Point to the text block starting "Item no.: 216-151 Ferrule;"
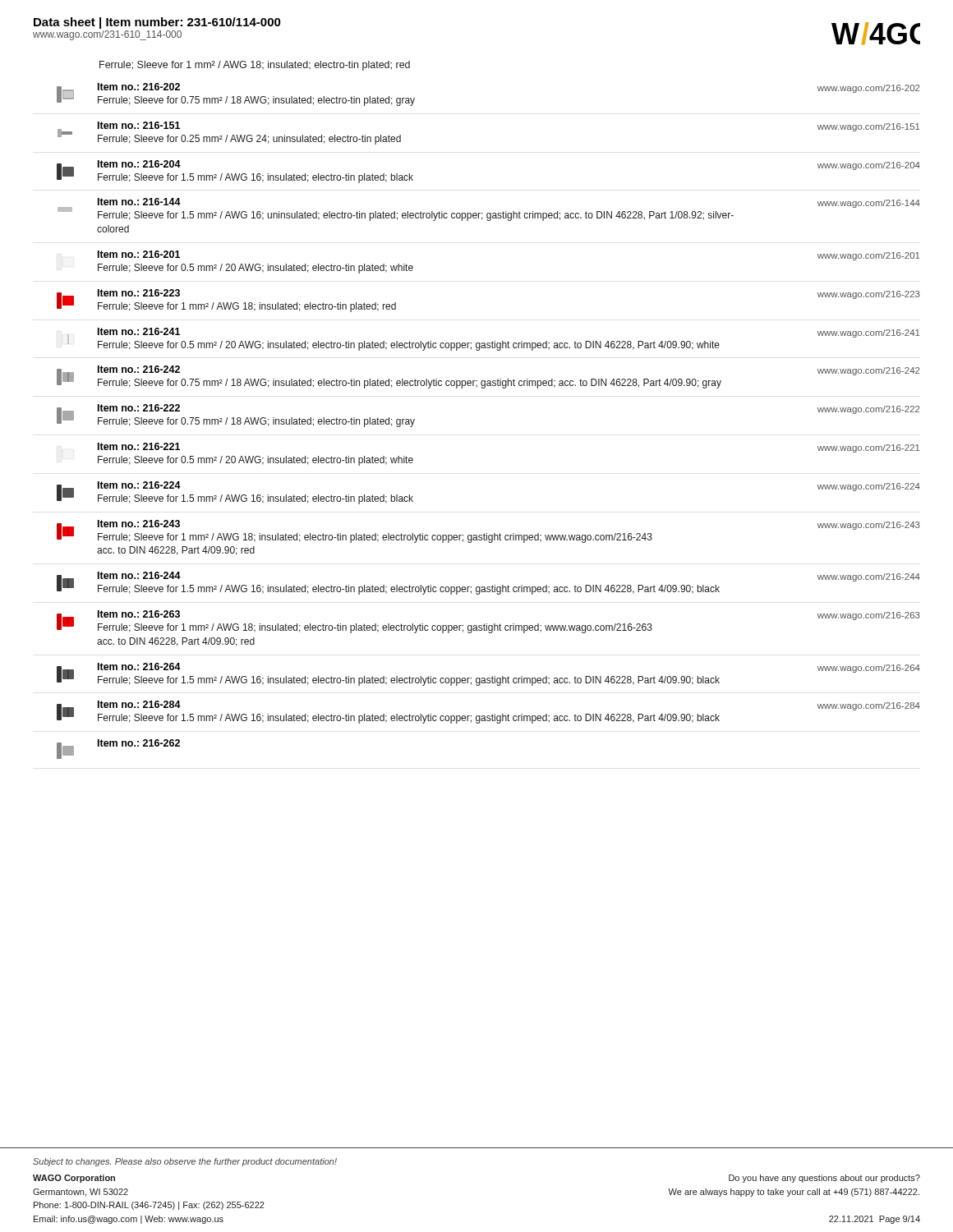 click(177, 137)
